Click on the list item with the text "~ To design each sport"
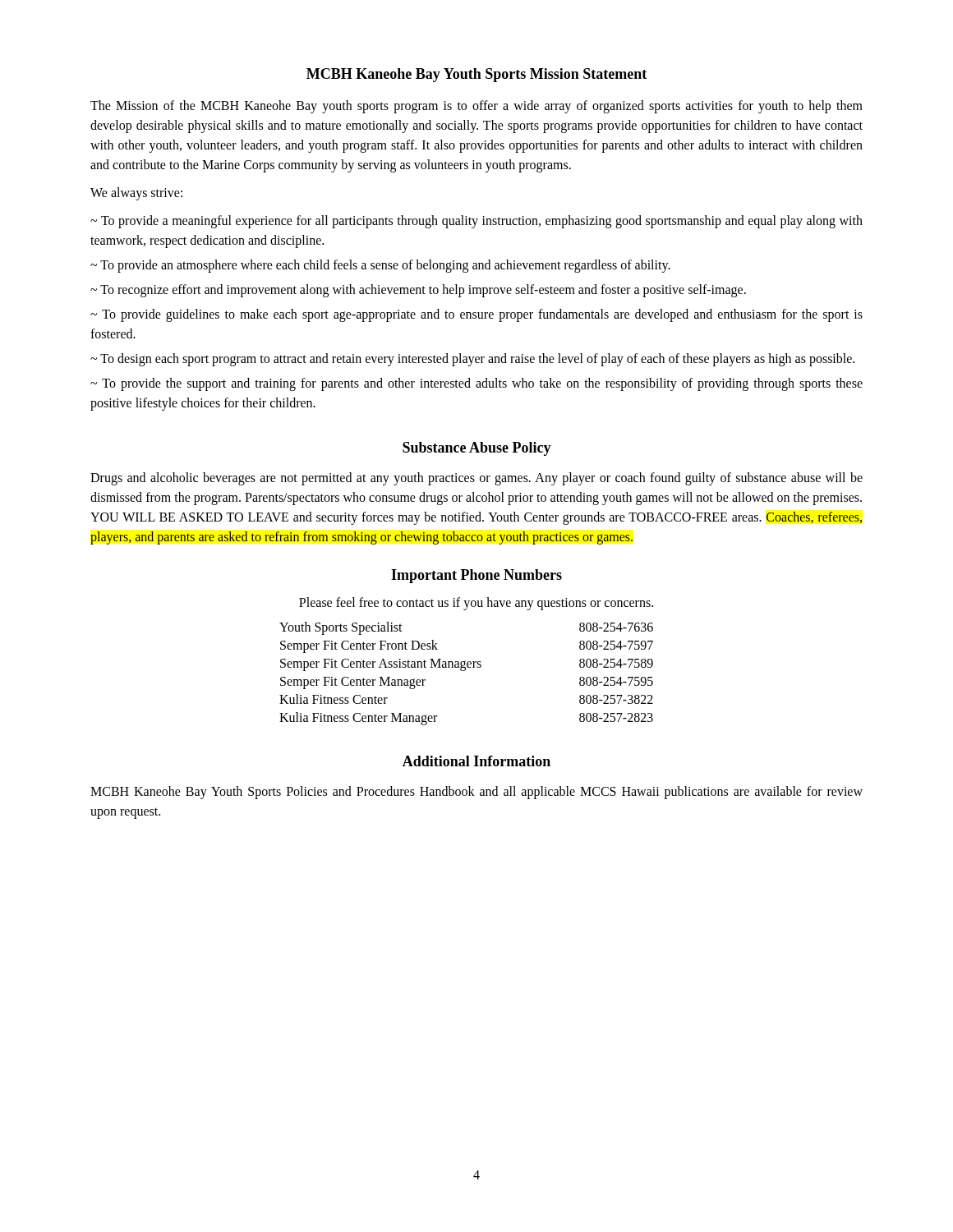 click(473, 359)
